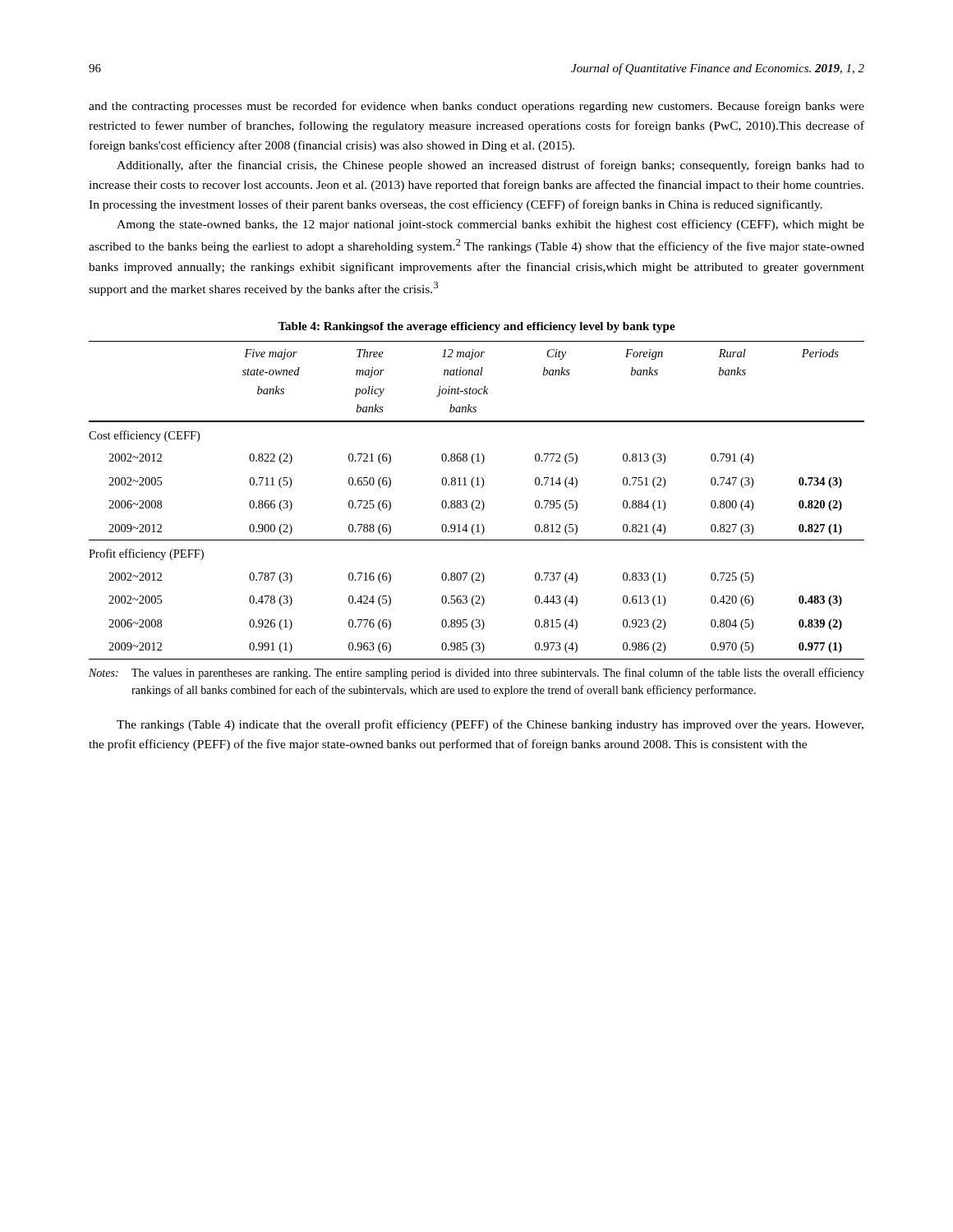Image resolution: width=953 pixels, height=1232 pixels.
Task: Point to the caption beginning "Table 4: Rankingsof the"
Action: click(x=476, y=326)
